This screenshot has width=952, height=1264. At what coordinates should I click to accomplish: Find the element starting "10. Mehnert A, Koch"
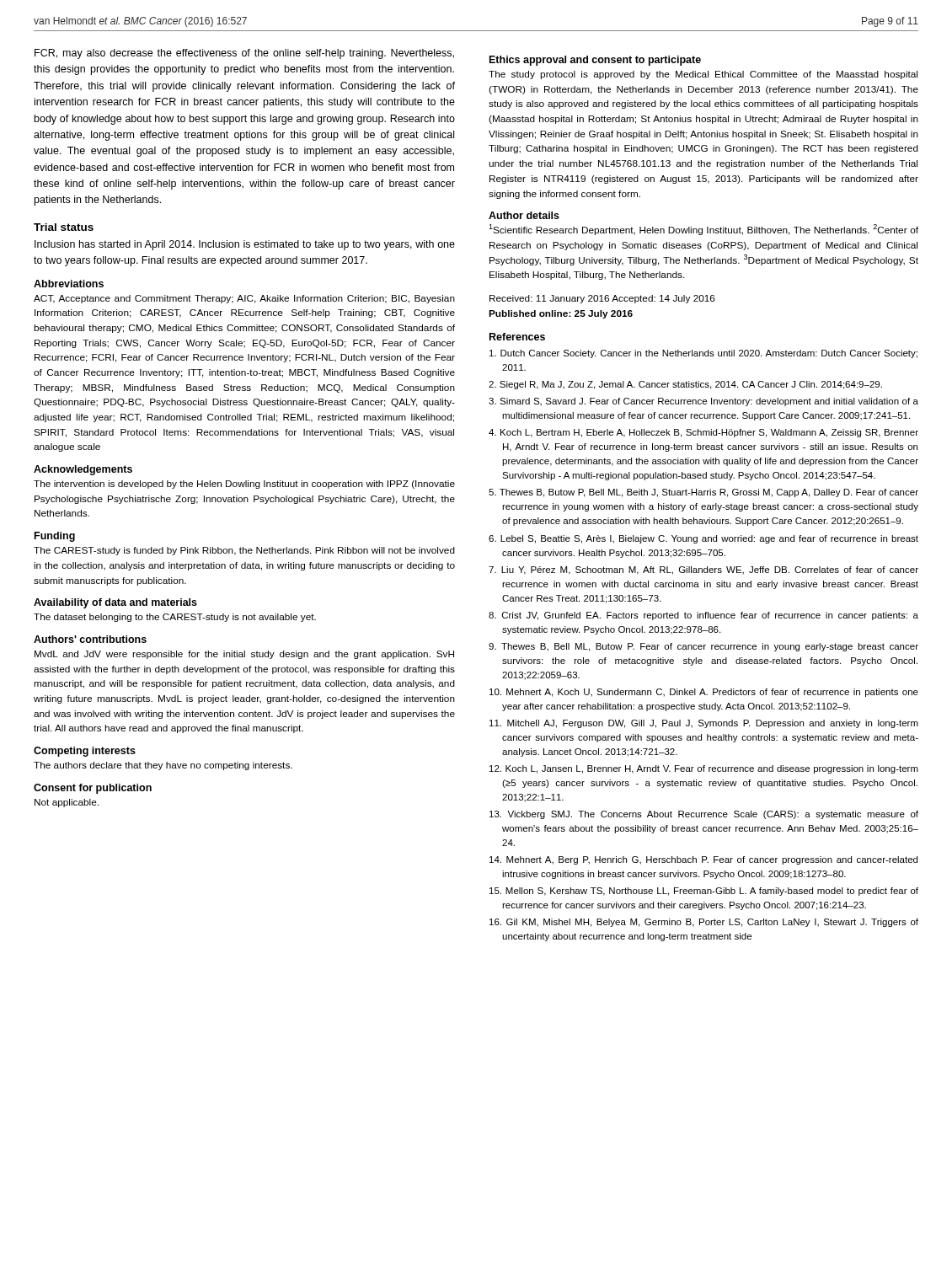pyautogui.click(x=703, y=699)
